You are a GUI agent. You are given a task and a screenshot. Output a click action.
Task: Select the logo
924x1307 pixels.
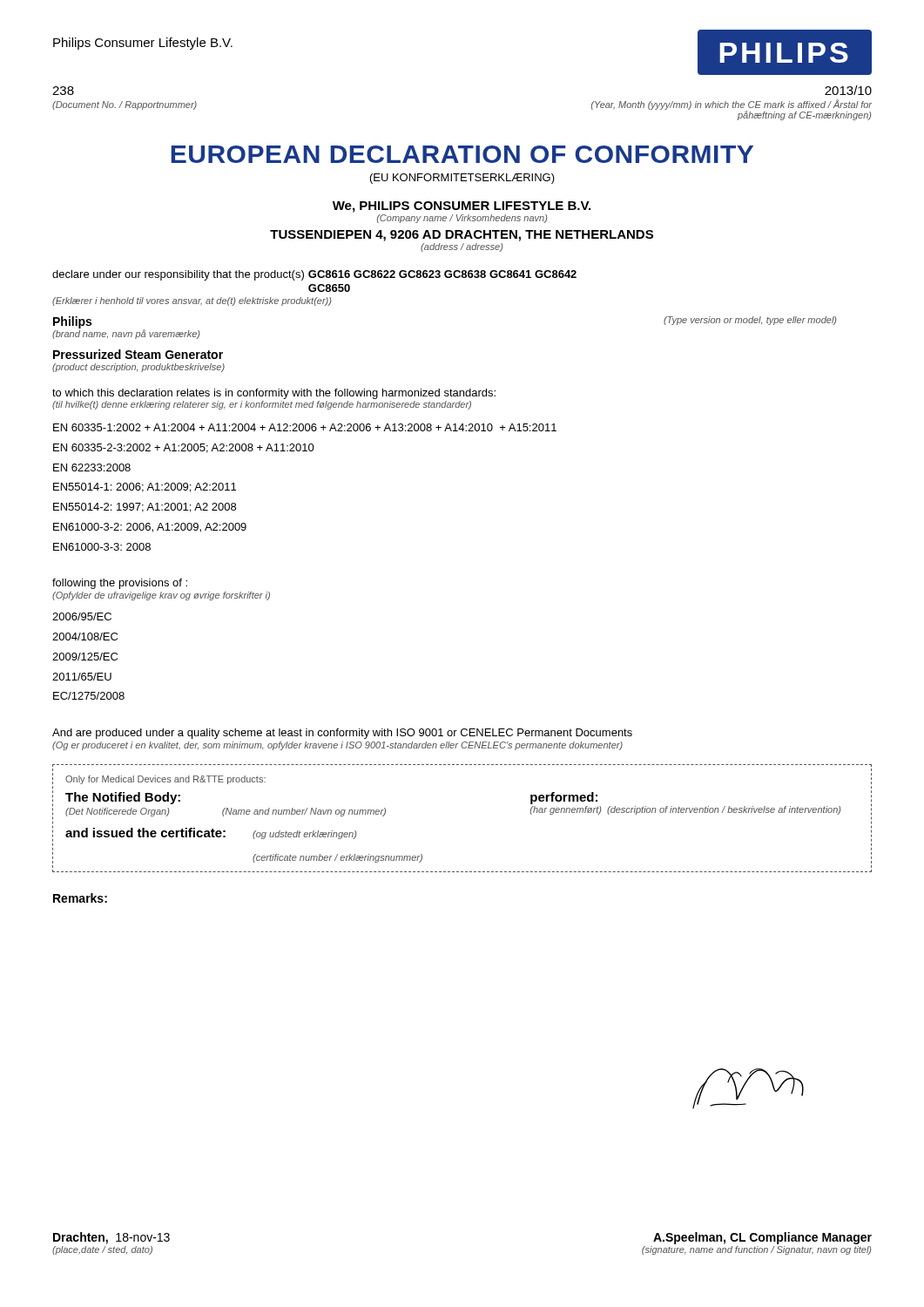point(785,54)
